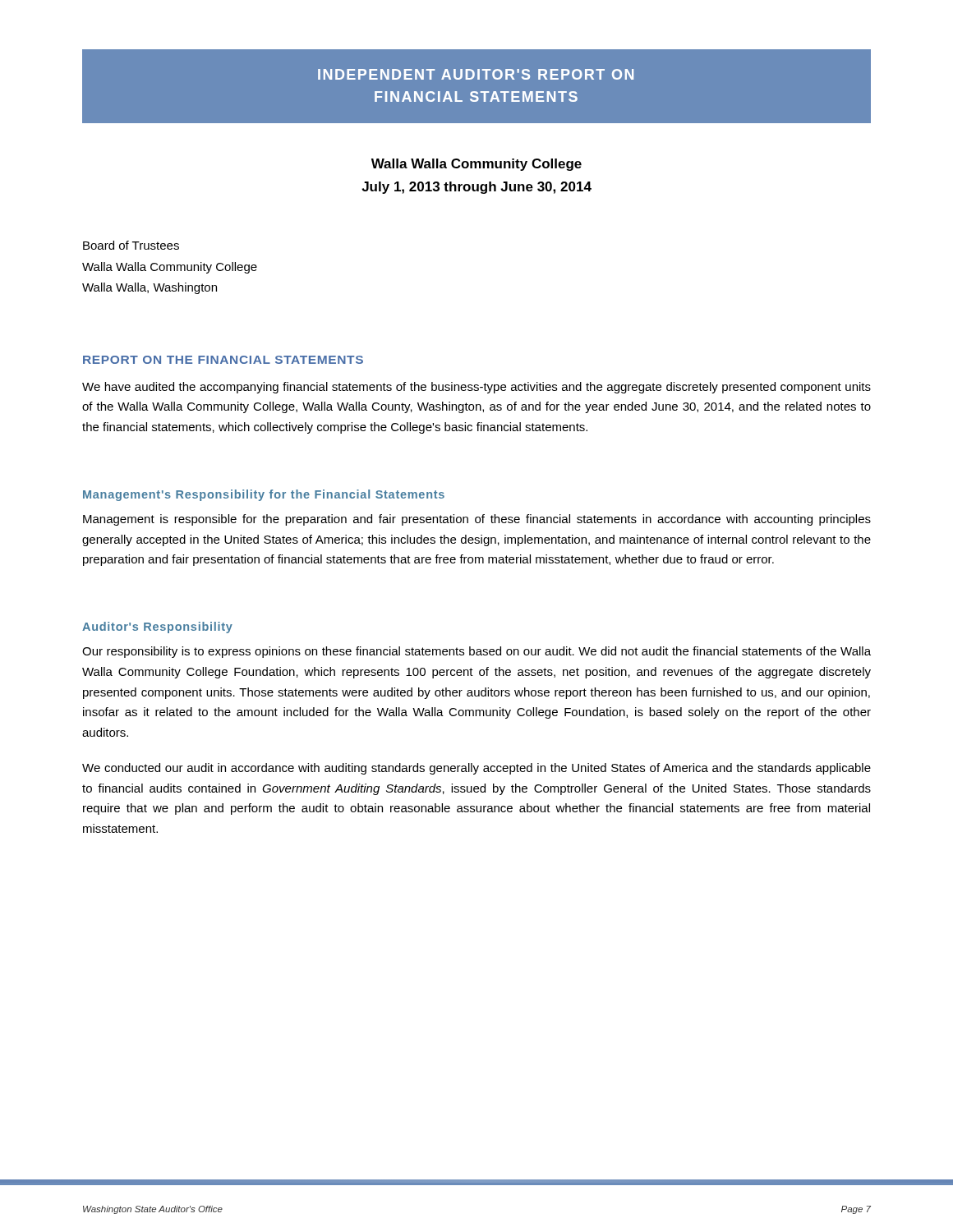953x1232 pixels.
Task: Locate the section header that says "REPORT ON THE FINANCIAL STATEMENTS"
Action: (223, 359)
